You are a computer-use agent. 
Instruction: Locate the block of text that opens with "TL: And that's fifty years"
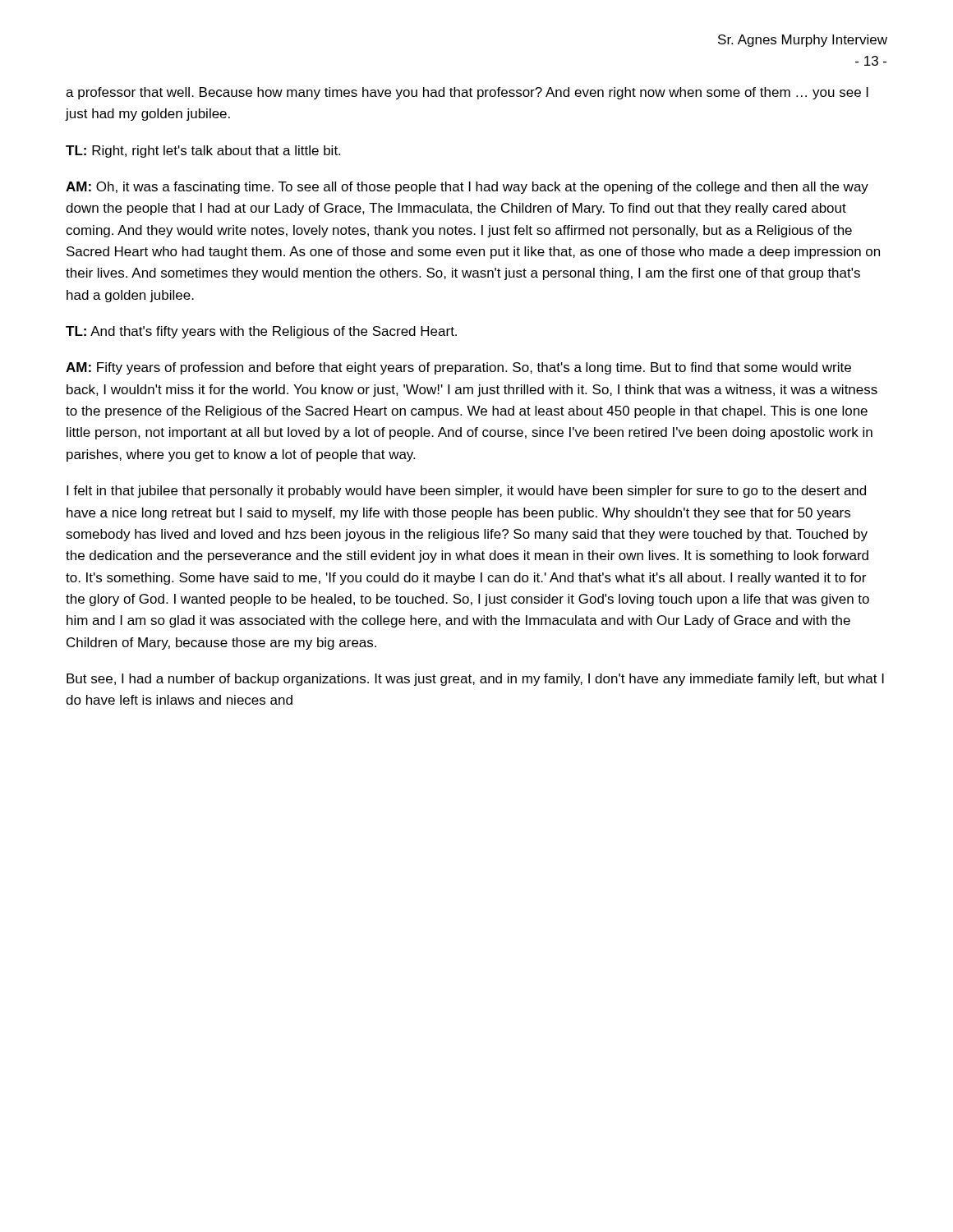(261, 332)
